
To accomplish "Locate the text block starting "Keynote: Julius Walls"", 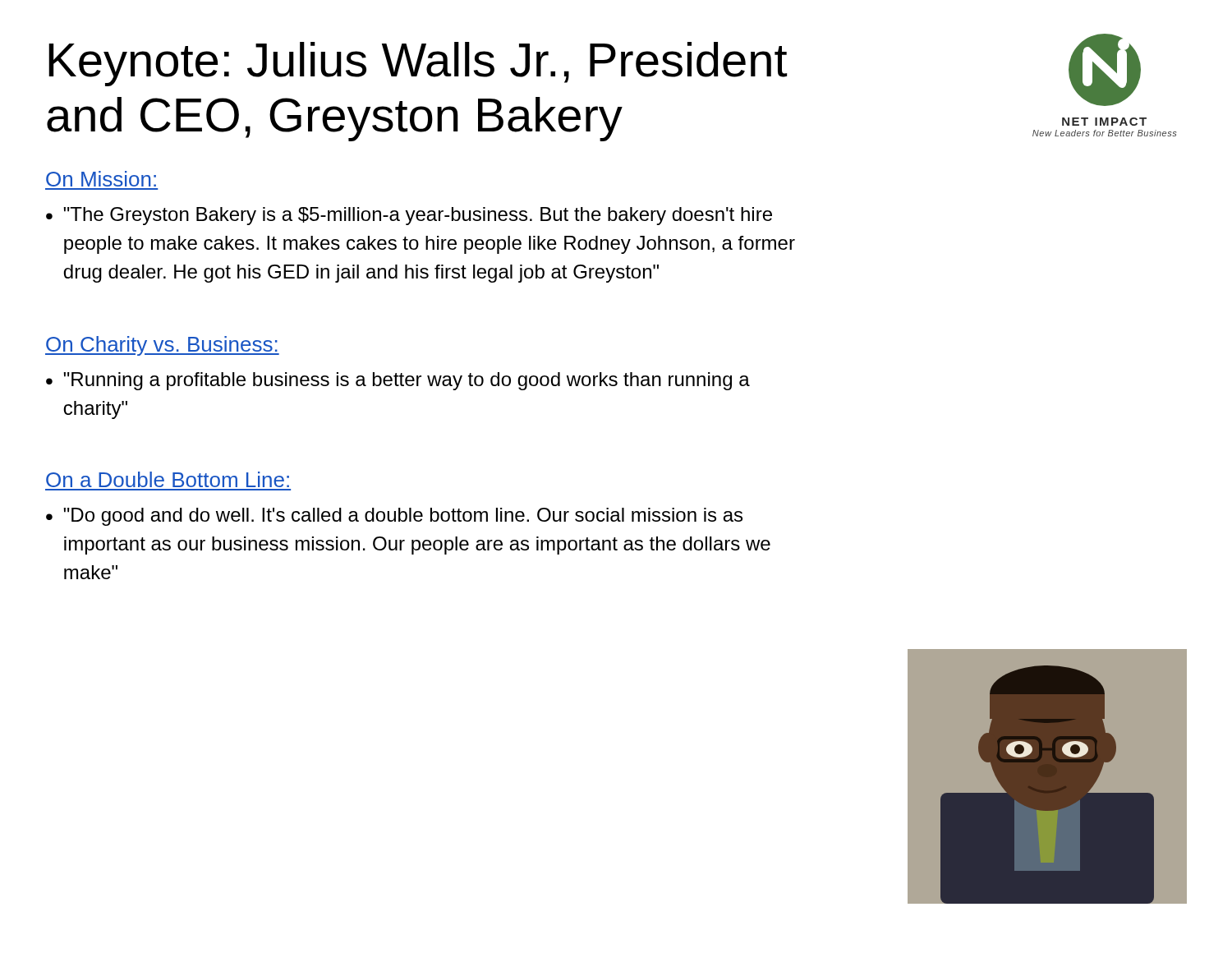I will 416,87.
